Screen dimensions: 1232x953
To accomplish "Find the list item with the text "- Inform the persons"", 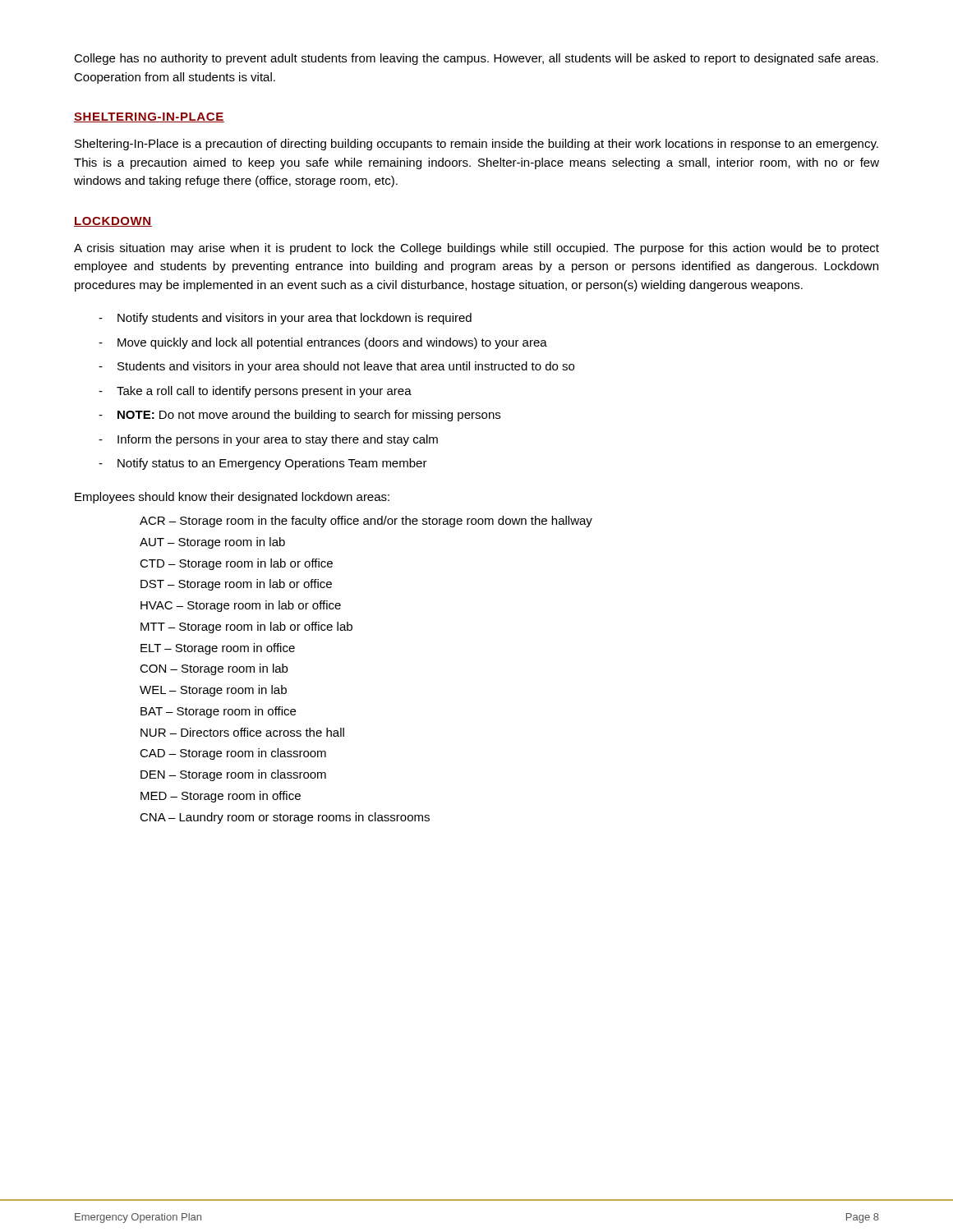I will 269,439.
